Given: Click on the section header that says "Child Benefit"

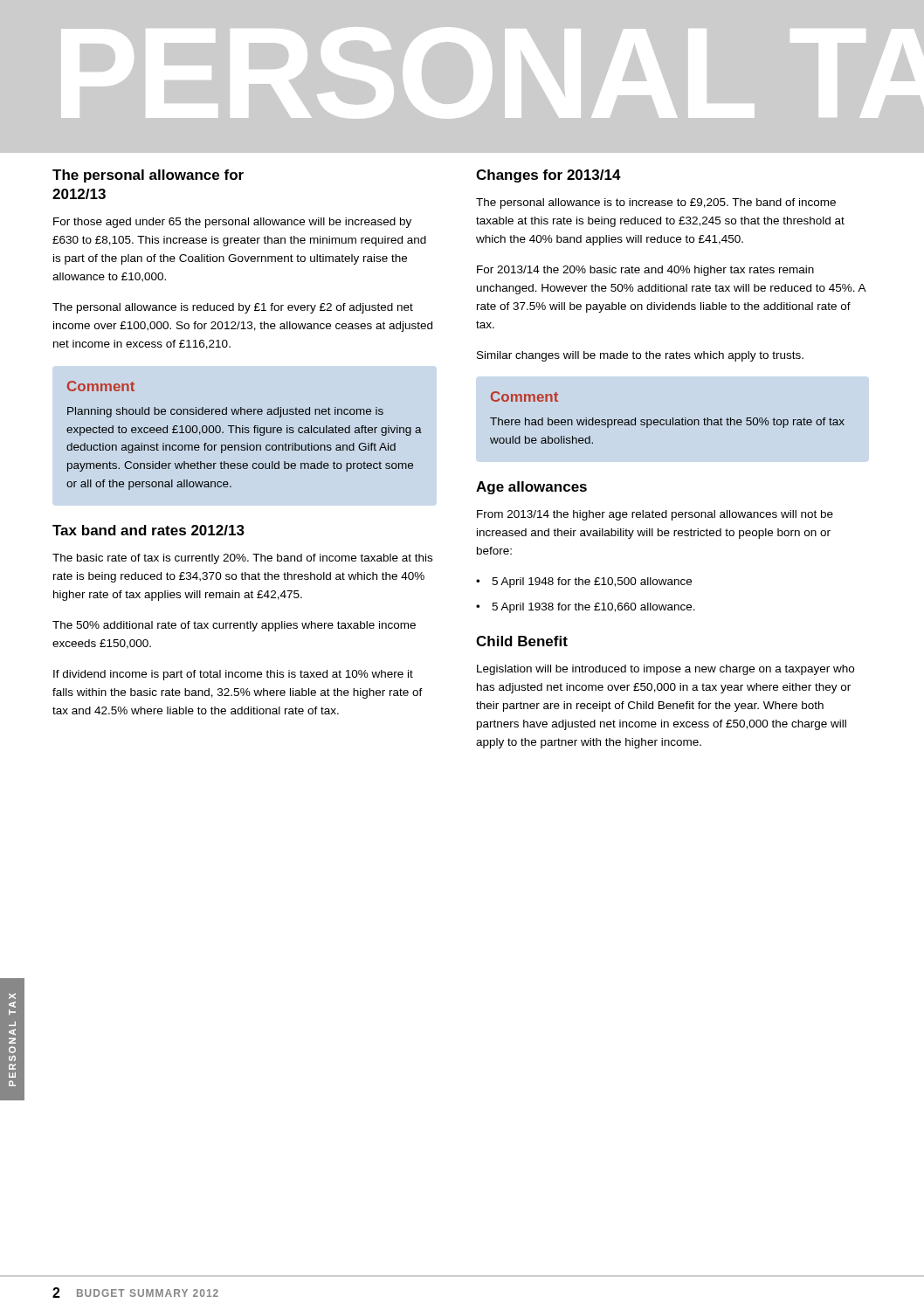Looking at the screenshot, I should pyautogui.click(x=522, y=641).
